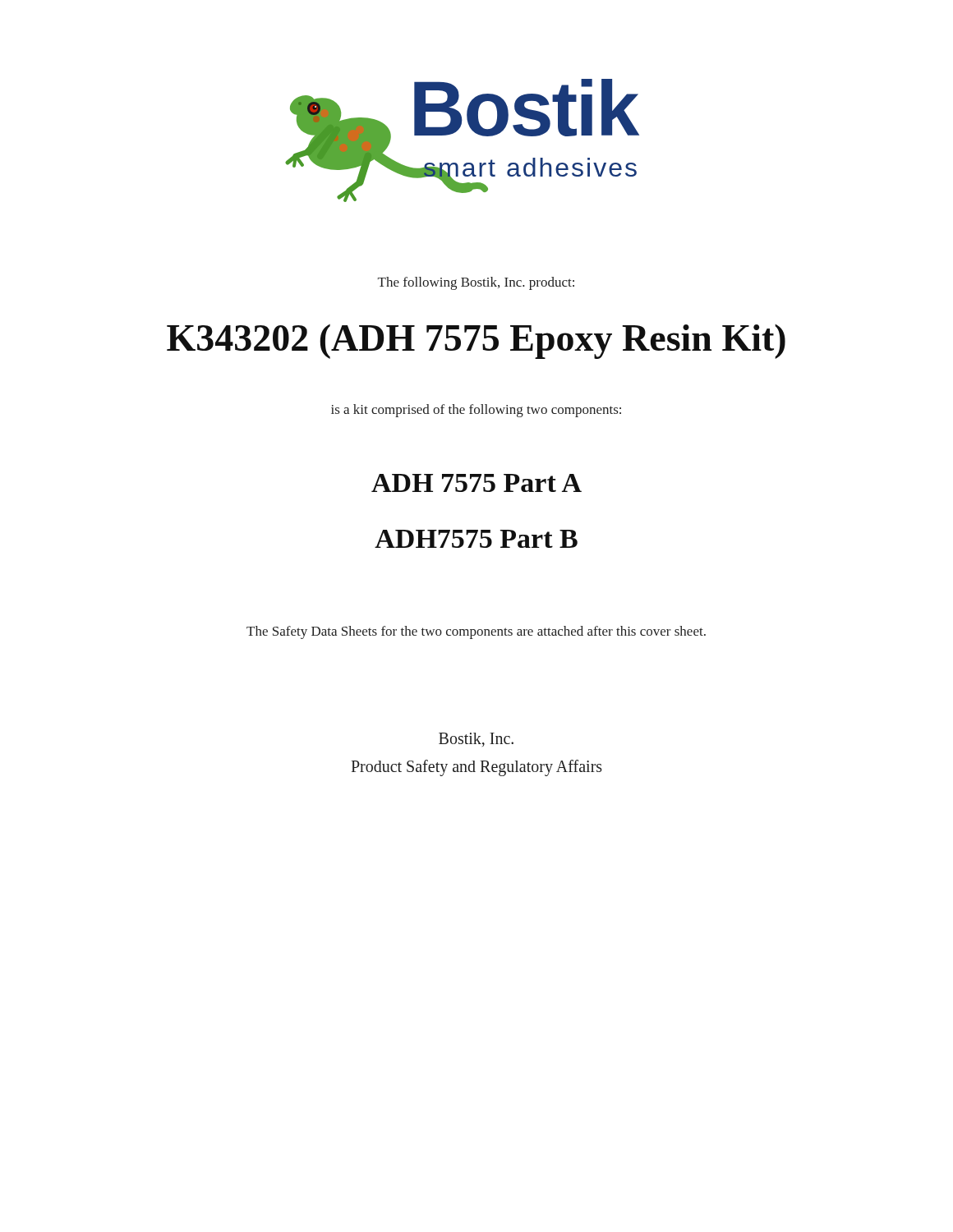The width and height of the screenshot is (953, 1232).
Task: Where does it say "ADH 7575 Part A"?
Action: pos(476,483)
